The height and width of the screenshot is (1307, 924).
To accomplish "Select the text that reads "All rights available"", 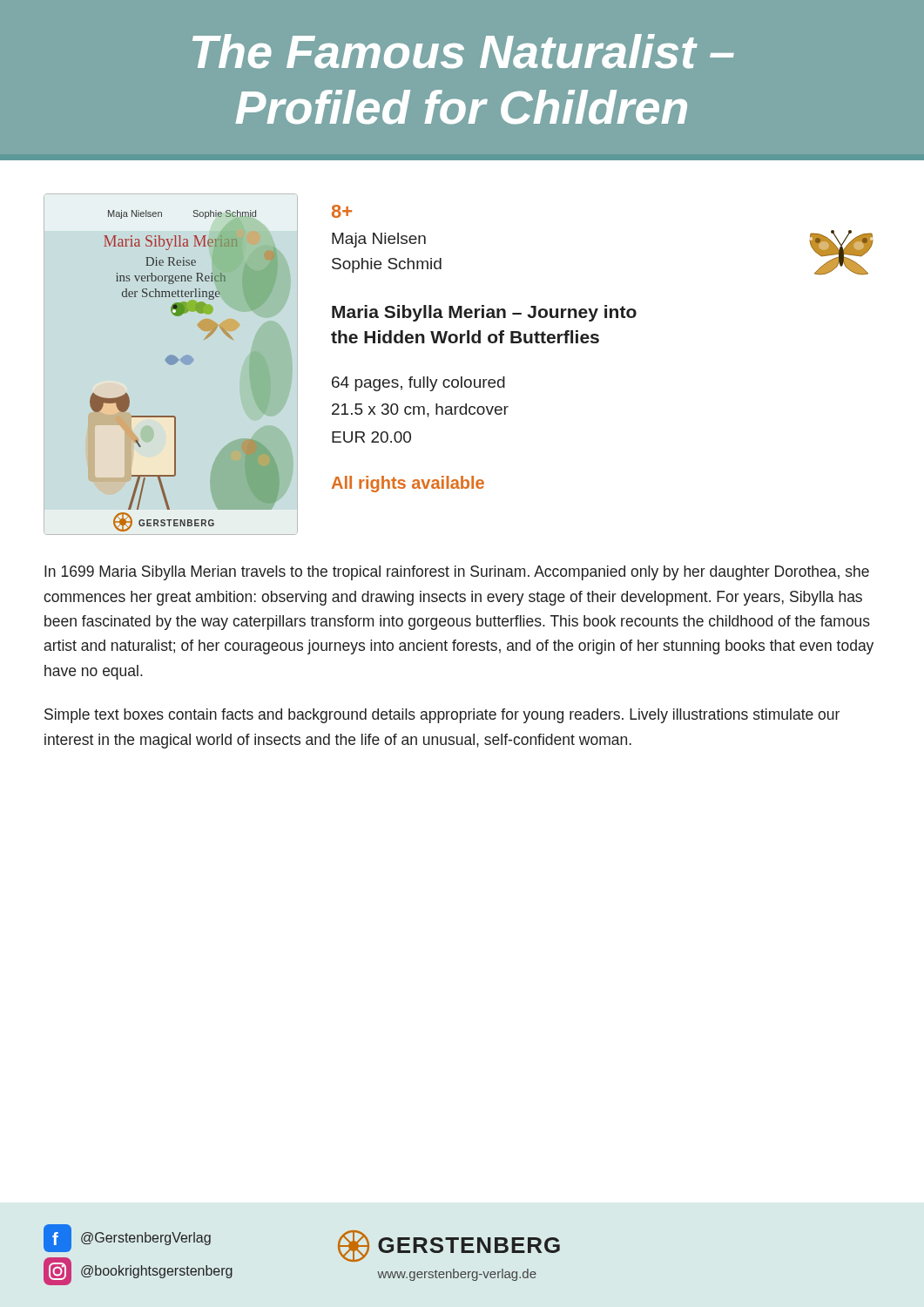I will click(408, 483).
